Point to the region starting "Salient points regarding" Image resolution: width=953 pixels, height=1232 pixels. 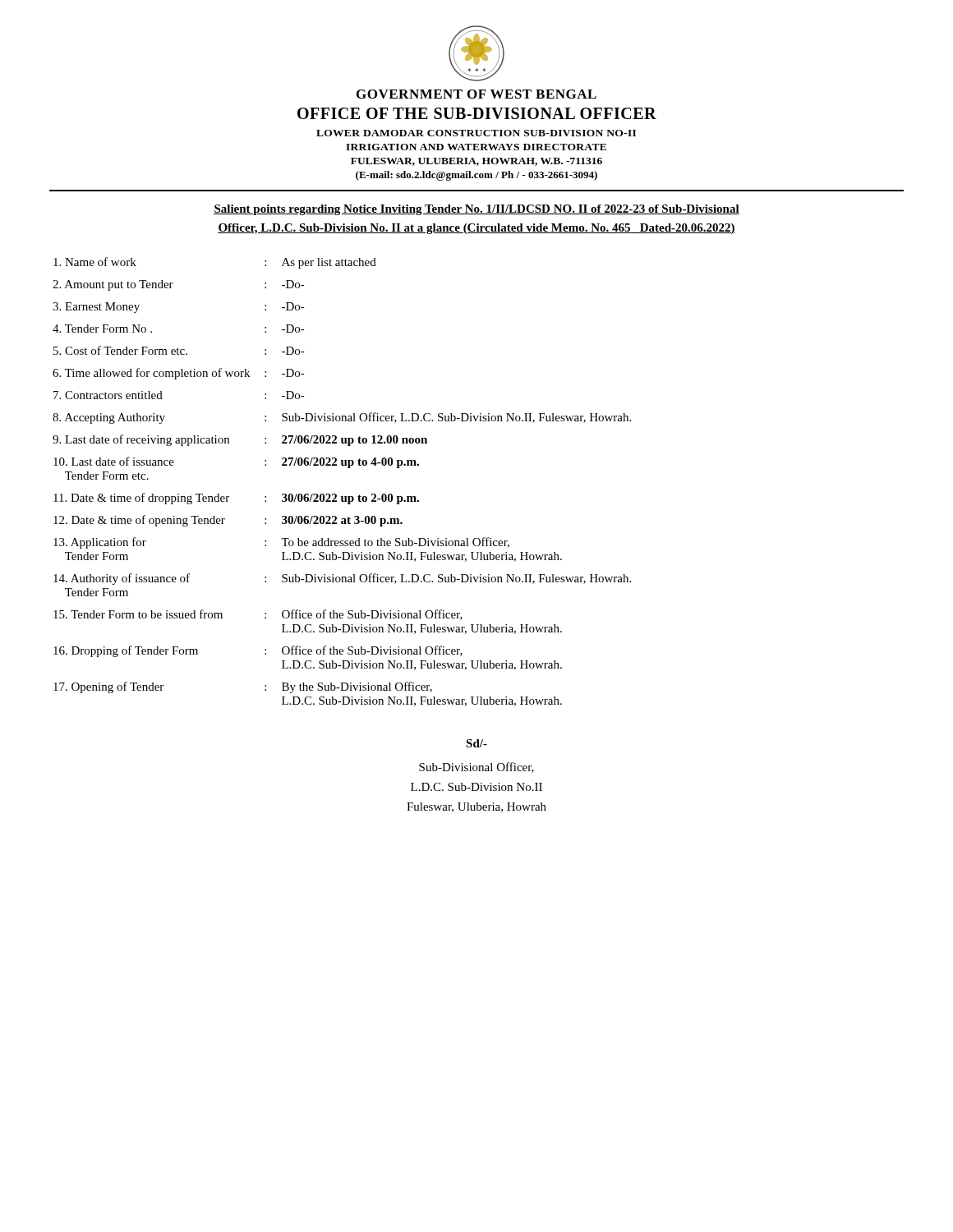(476, 218)
